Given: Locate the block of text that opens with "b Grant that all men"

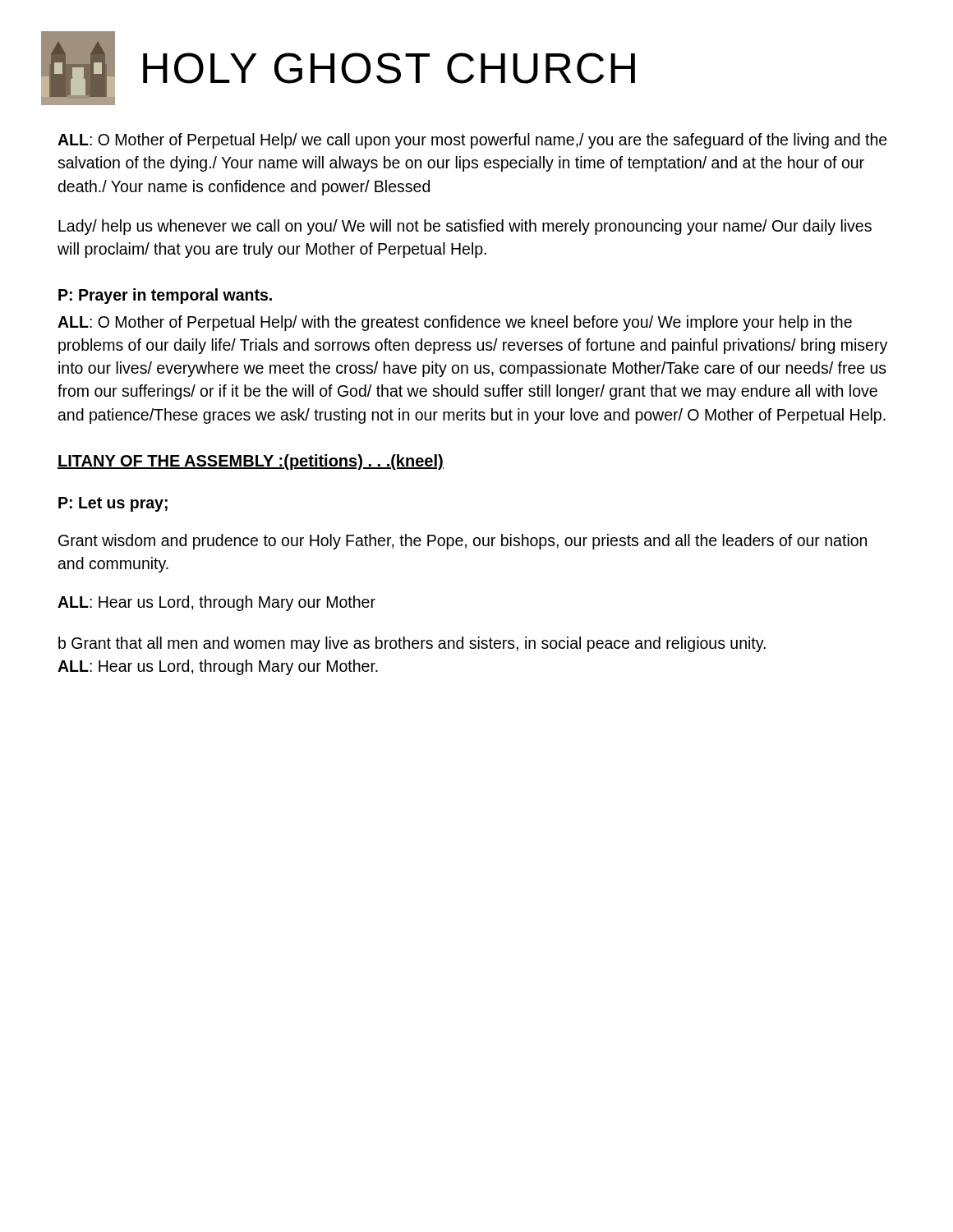Looking at the screenshot, I should 412,655.
